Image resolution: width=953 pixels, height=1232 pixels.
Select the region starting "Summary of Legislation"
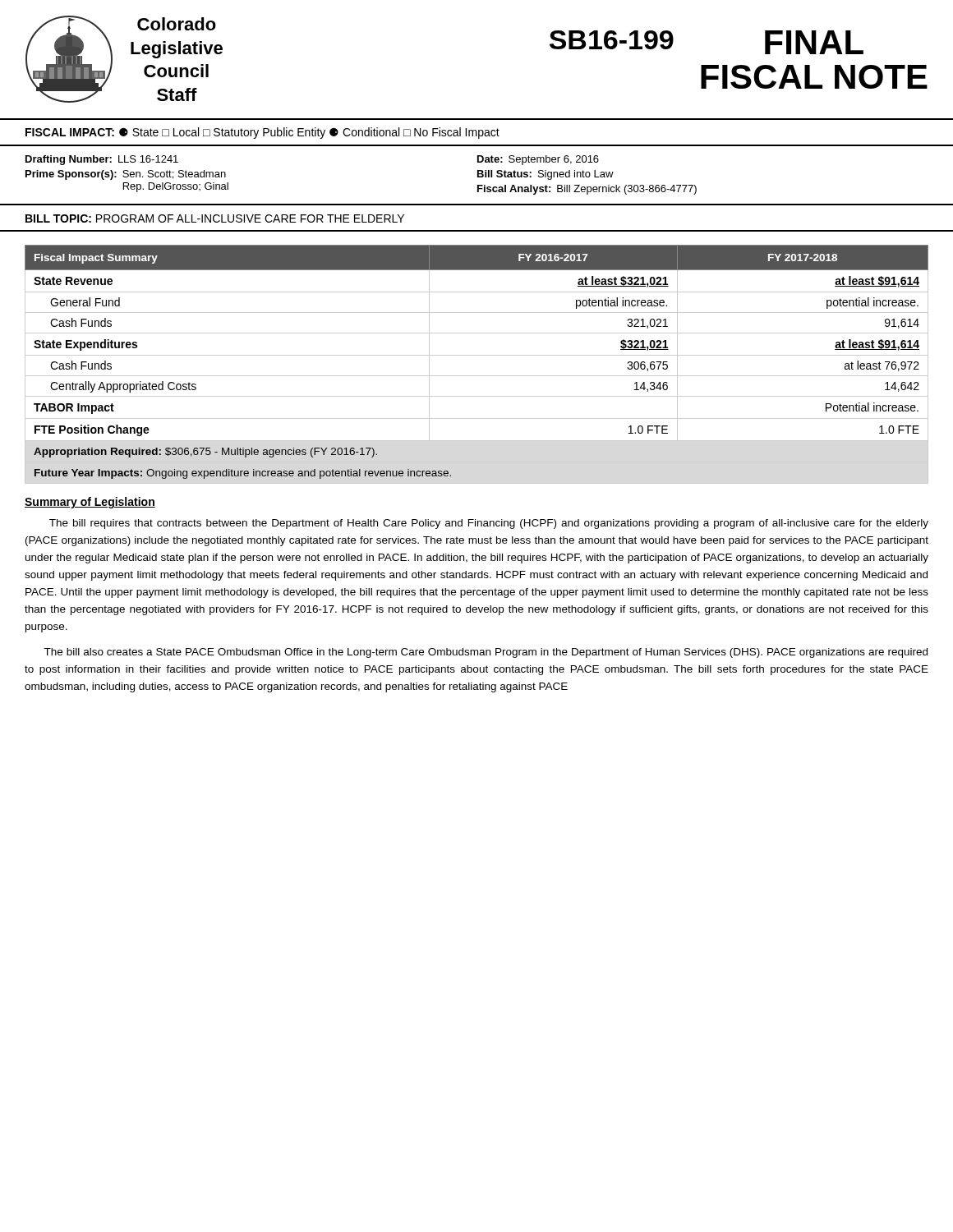pos(90,502)
